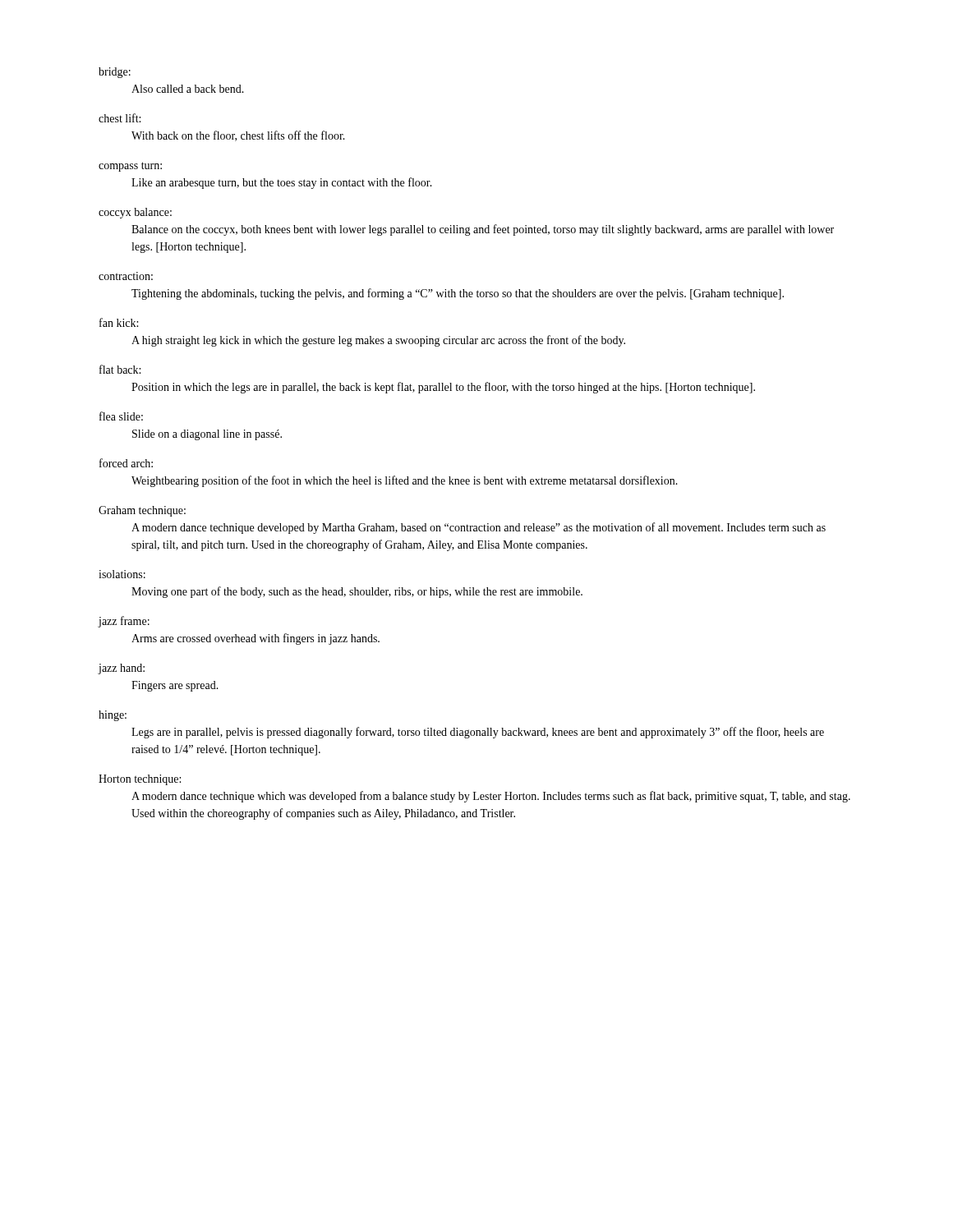The image size is (953, 1232).
Task: Locate the text starting "hinge: Legs are in parallel, pelvis is"
Action: click(476, 733)
